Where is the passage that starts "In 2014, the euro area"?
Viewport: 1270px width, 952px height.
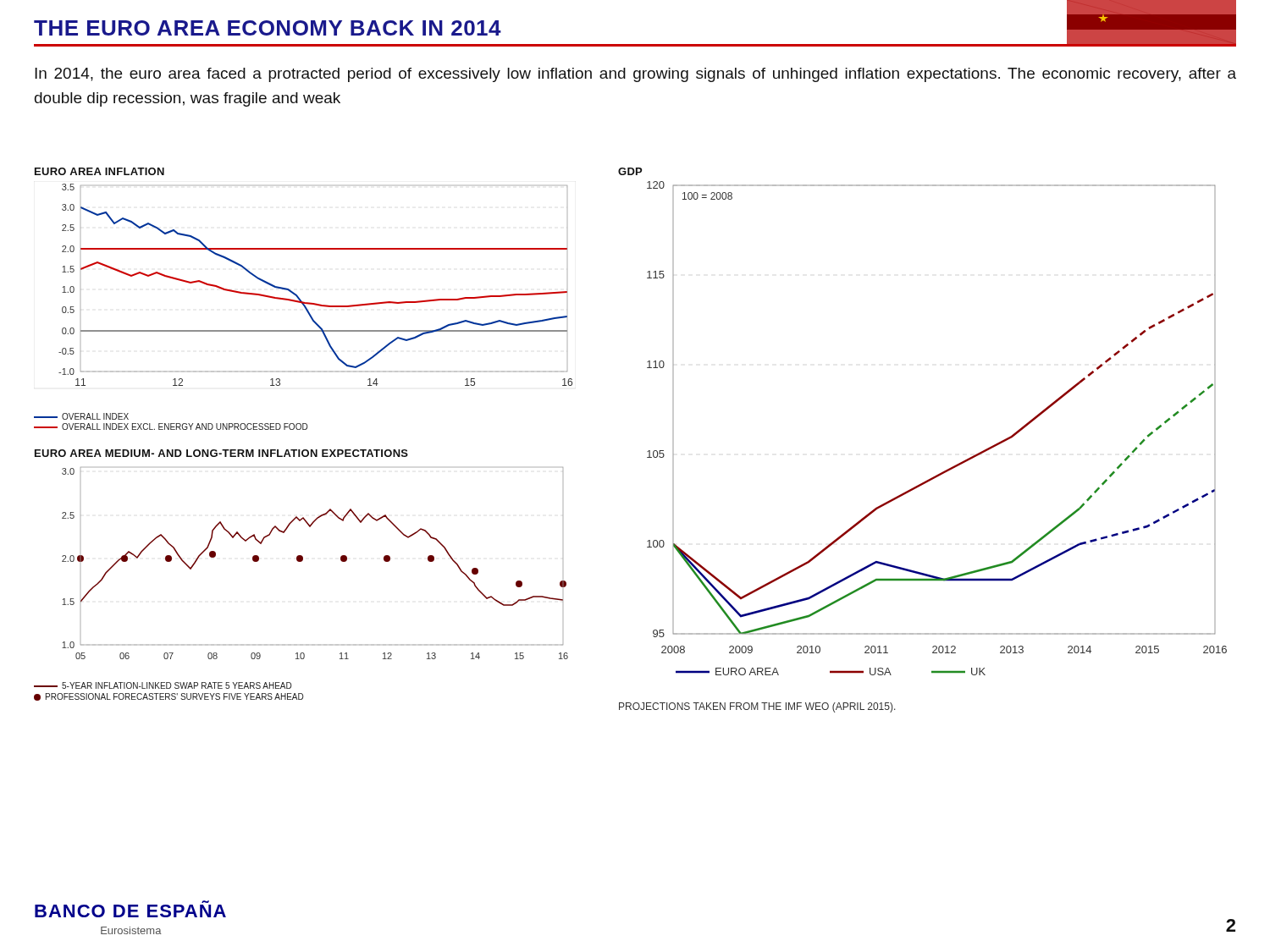point(635,86)
